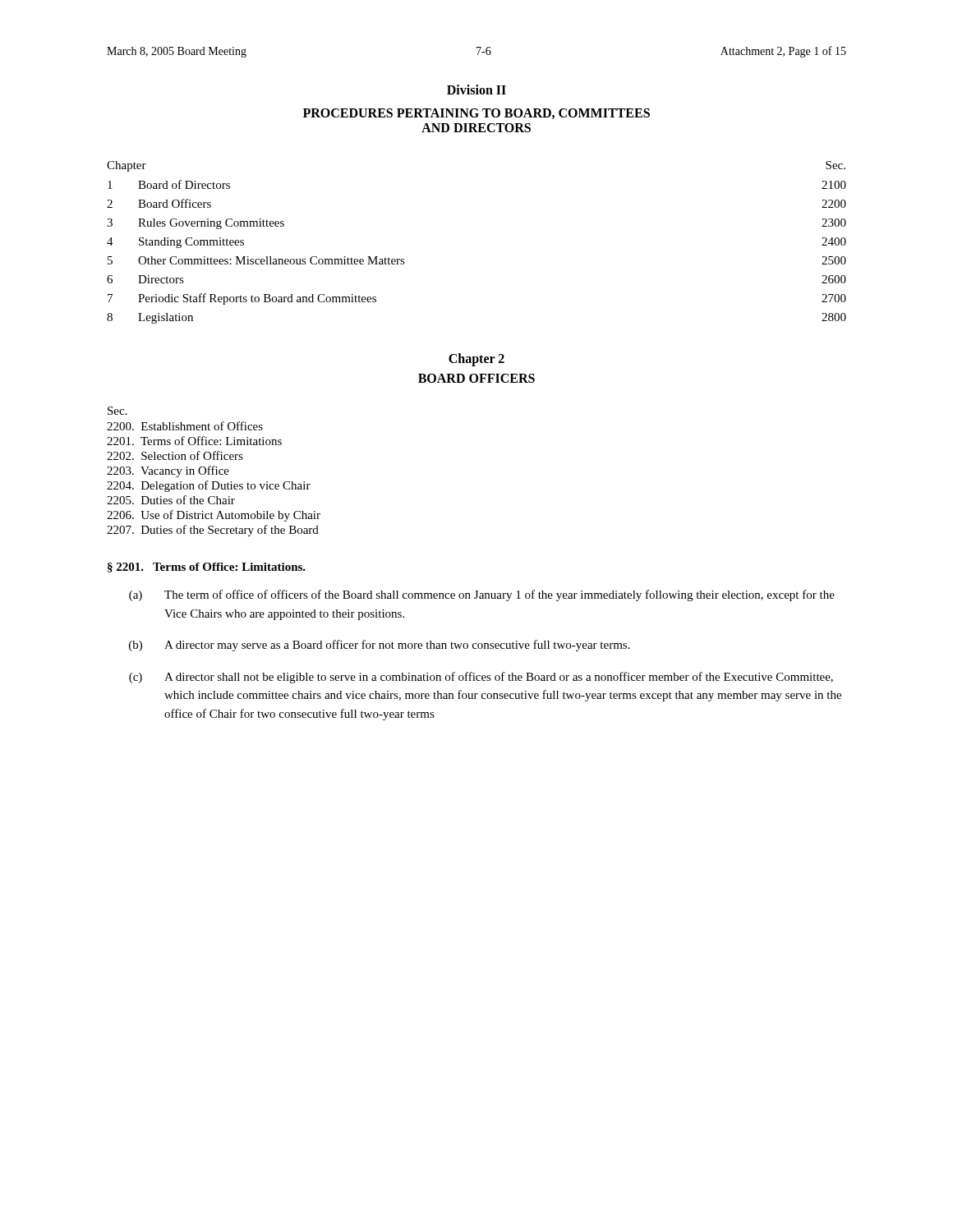Navigate to the block starting "2203. Vacancy in Office"

click(x=168, y=471)
